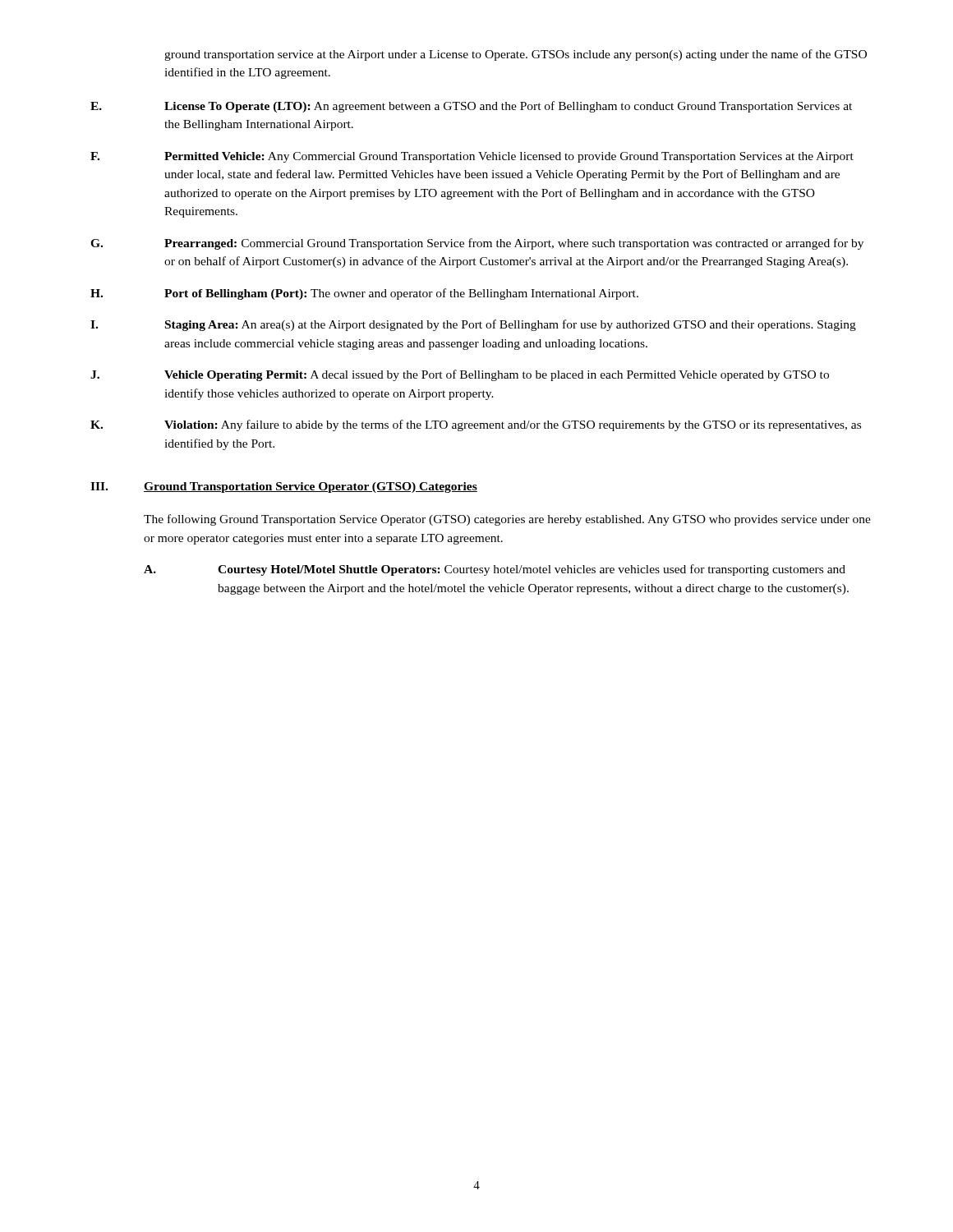
Task: Locate the block starting "A. Courtesy Hotel/Motel"
Action: pos(507,579)
